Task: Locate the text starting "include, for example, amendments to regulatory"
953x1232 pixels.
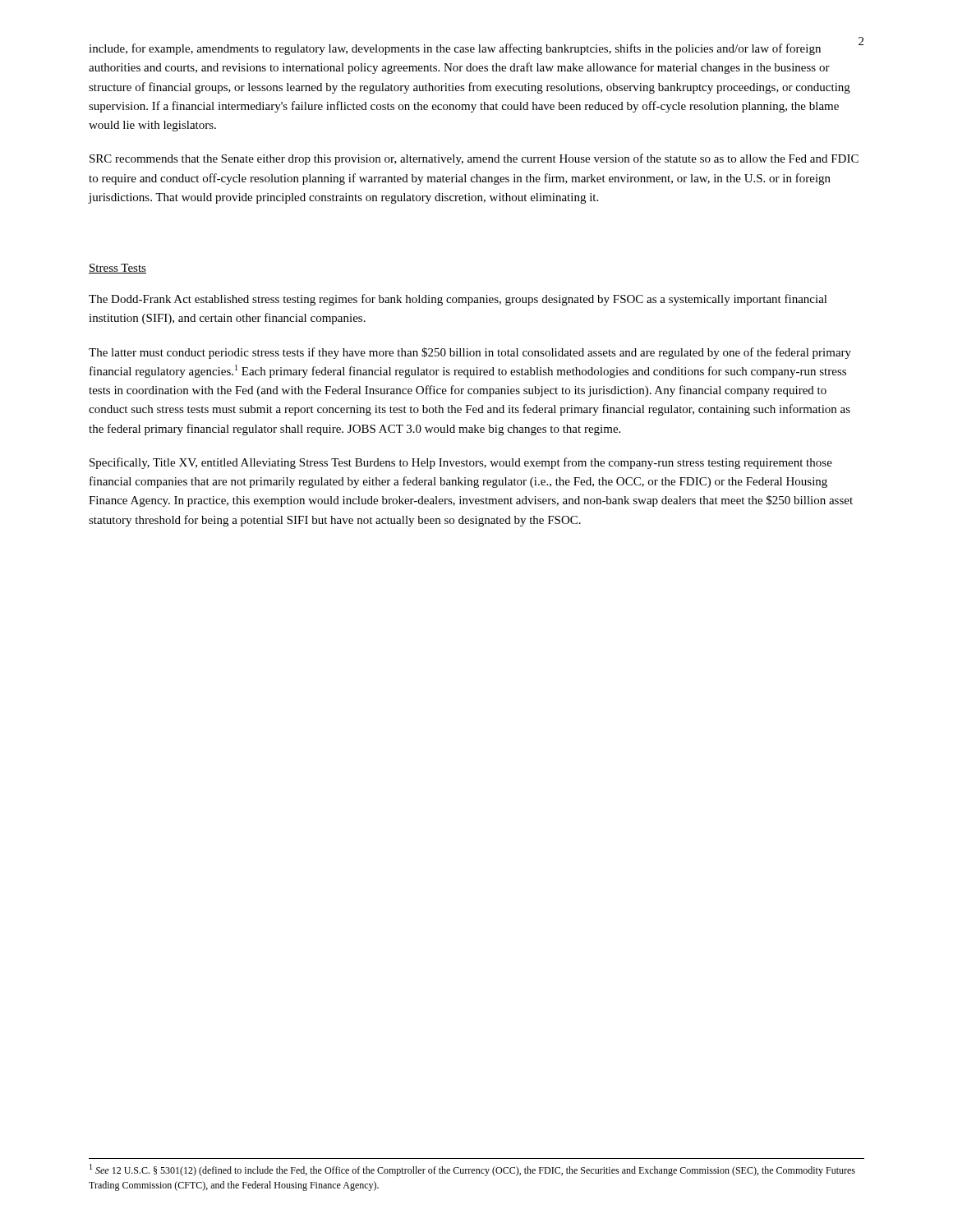Action: tap(469, 87)
